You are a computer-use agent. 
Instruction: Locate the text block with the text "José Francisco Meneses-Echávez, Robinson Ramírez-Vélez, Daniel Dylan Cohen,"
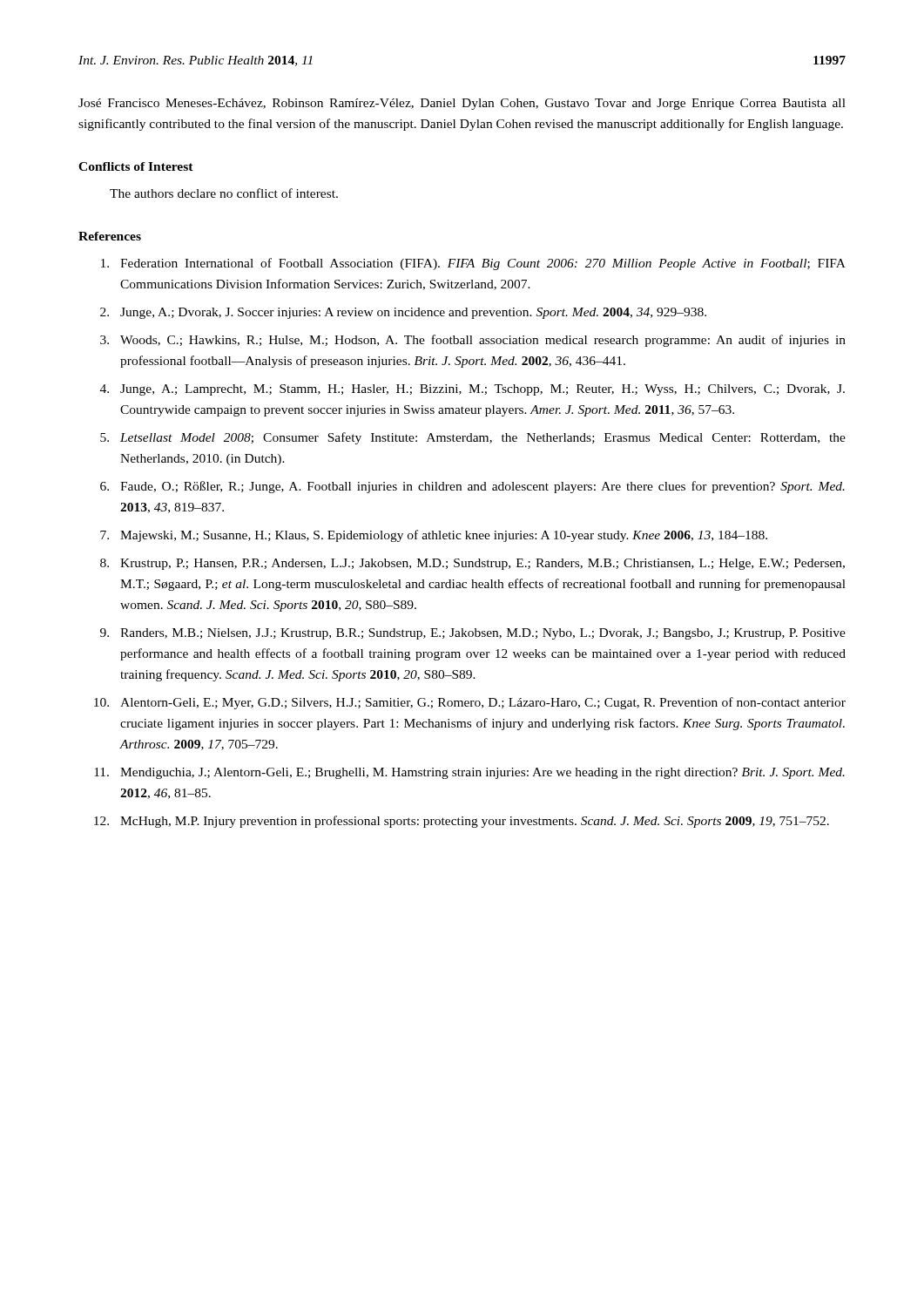(462, 113)
